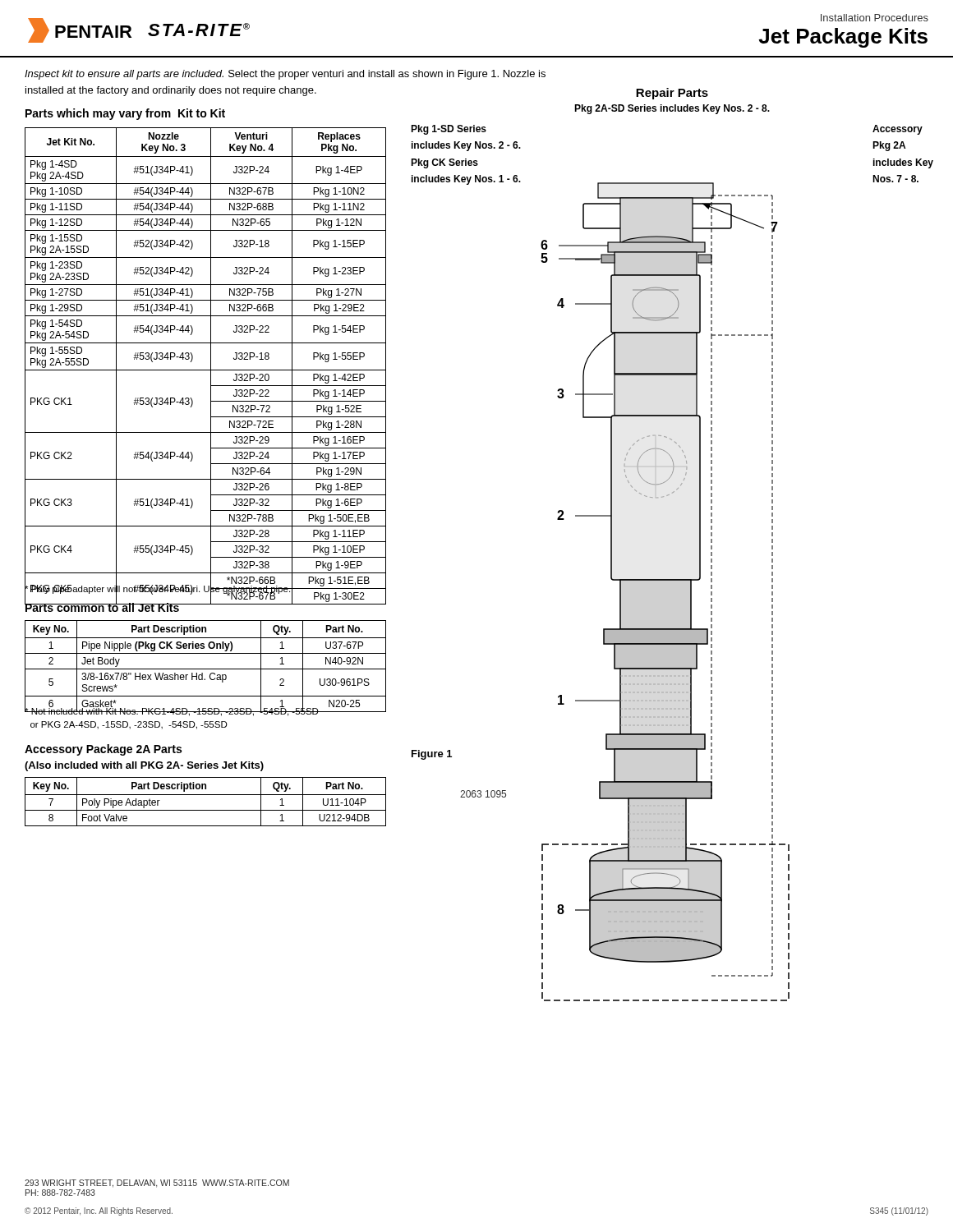Select the engineering diagram

point(674,602)
